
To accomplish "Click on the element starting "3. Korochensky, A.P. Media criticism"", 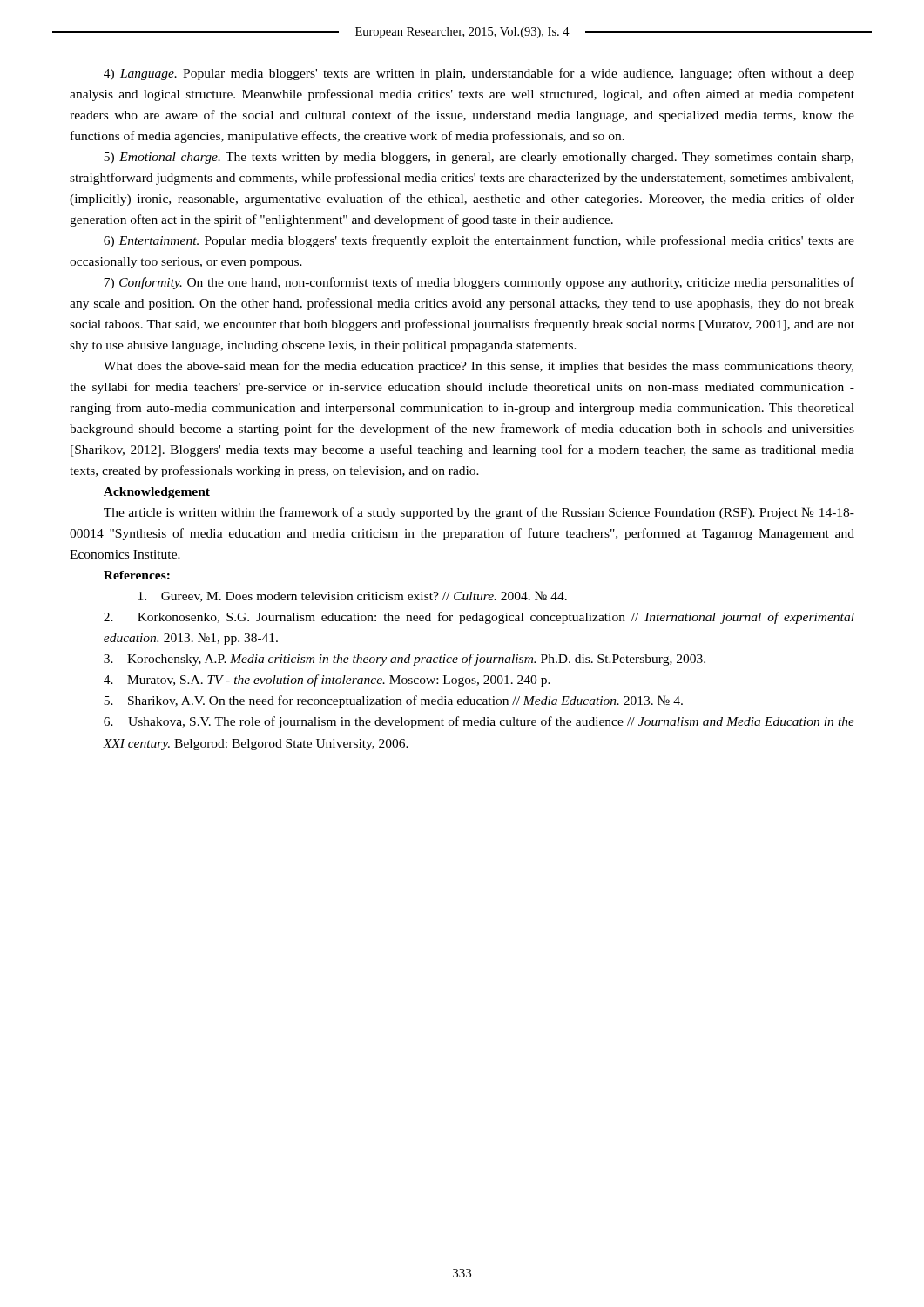I will [x=462, y=659].
